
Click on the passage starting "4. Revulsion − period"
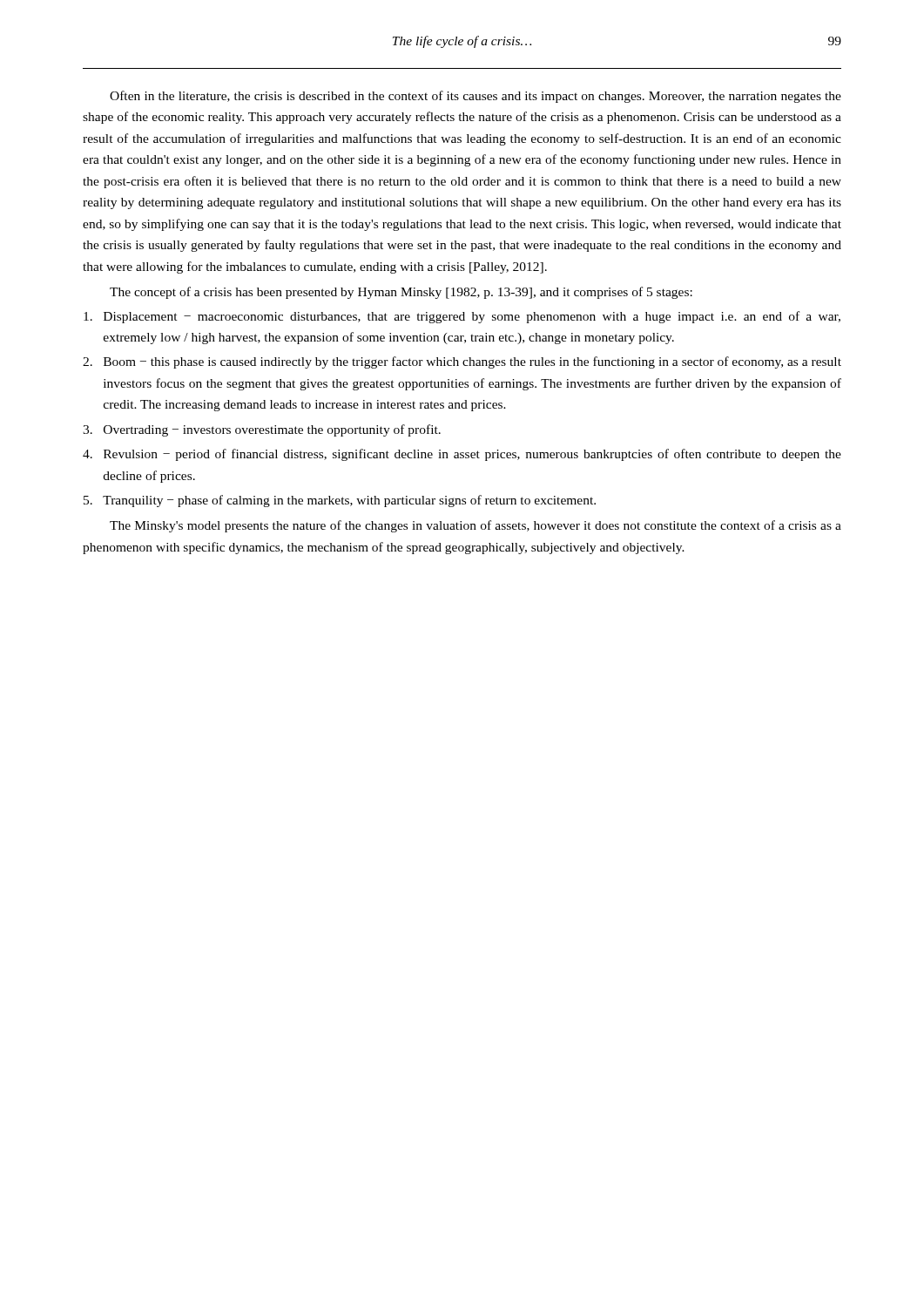coord(462,465)
